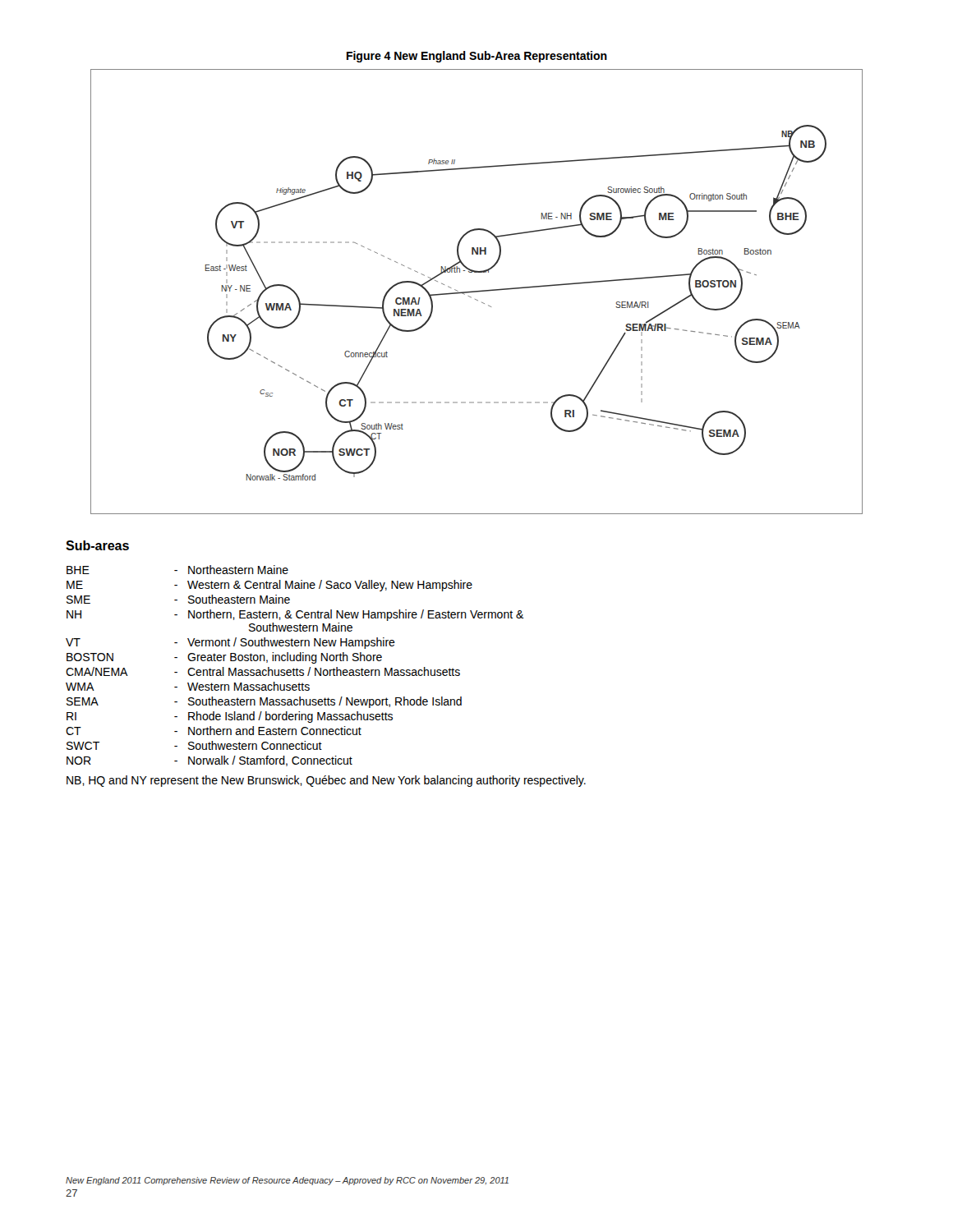Viewport: 953px width, 1232px height.
Task: Find the element starting "SME - Southeastern"
Action: tap(178, 600)
